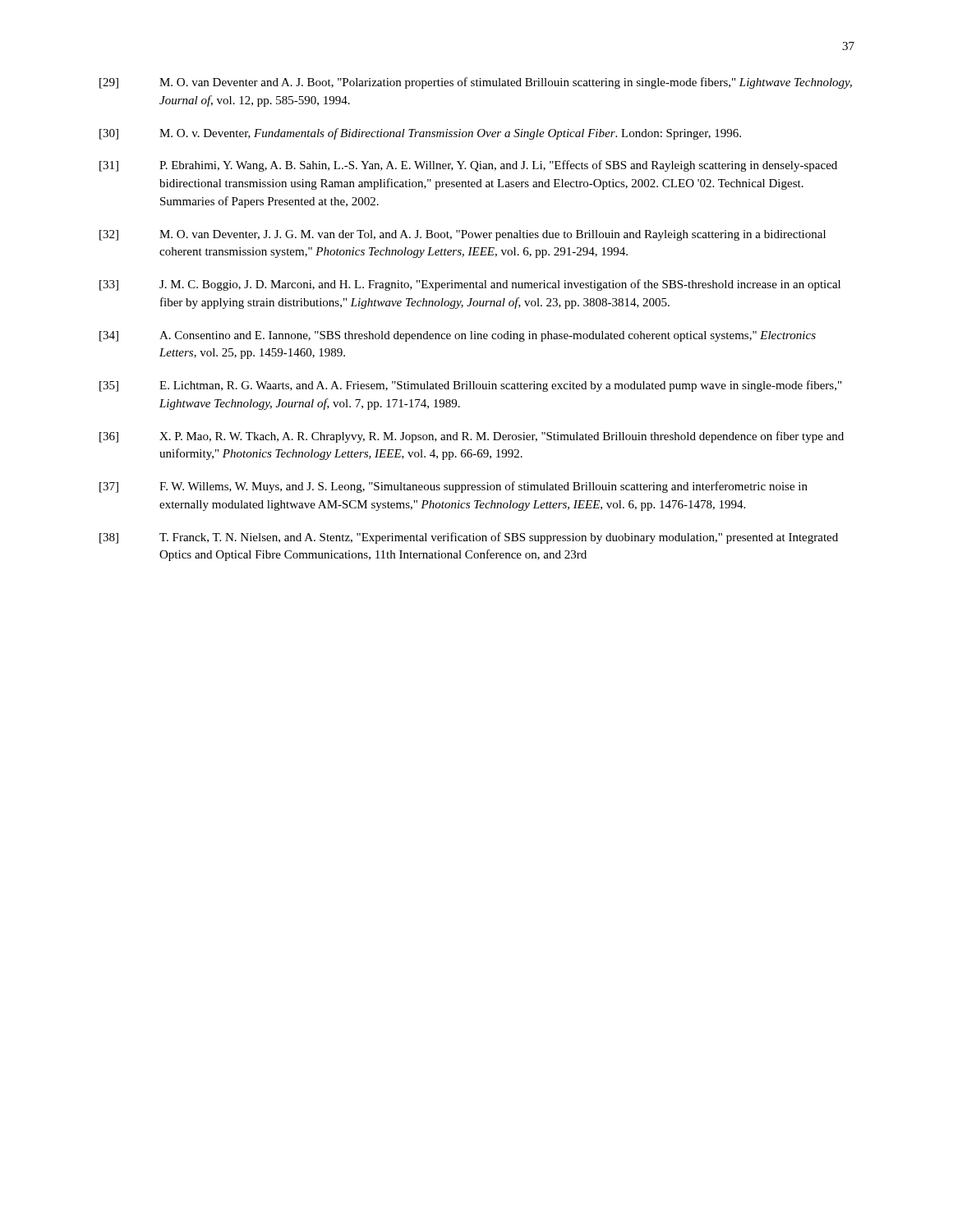Select the element starting "[36] X. P."

(476, 445)
